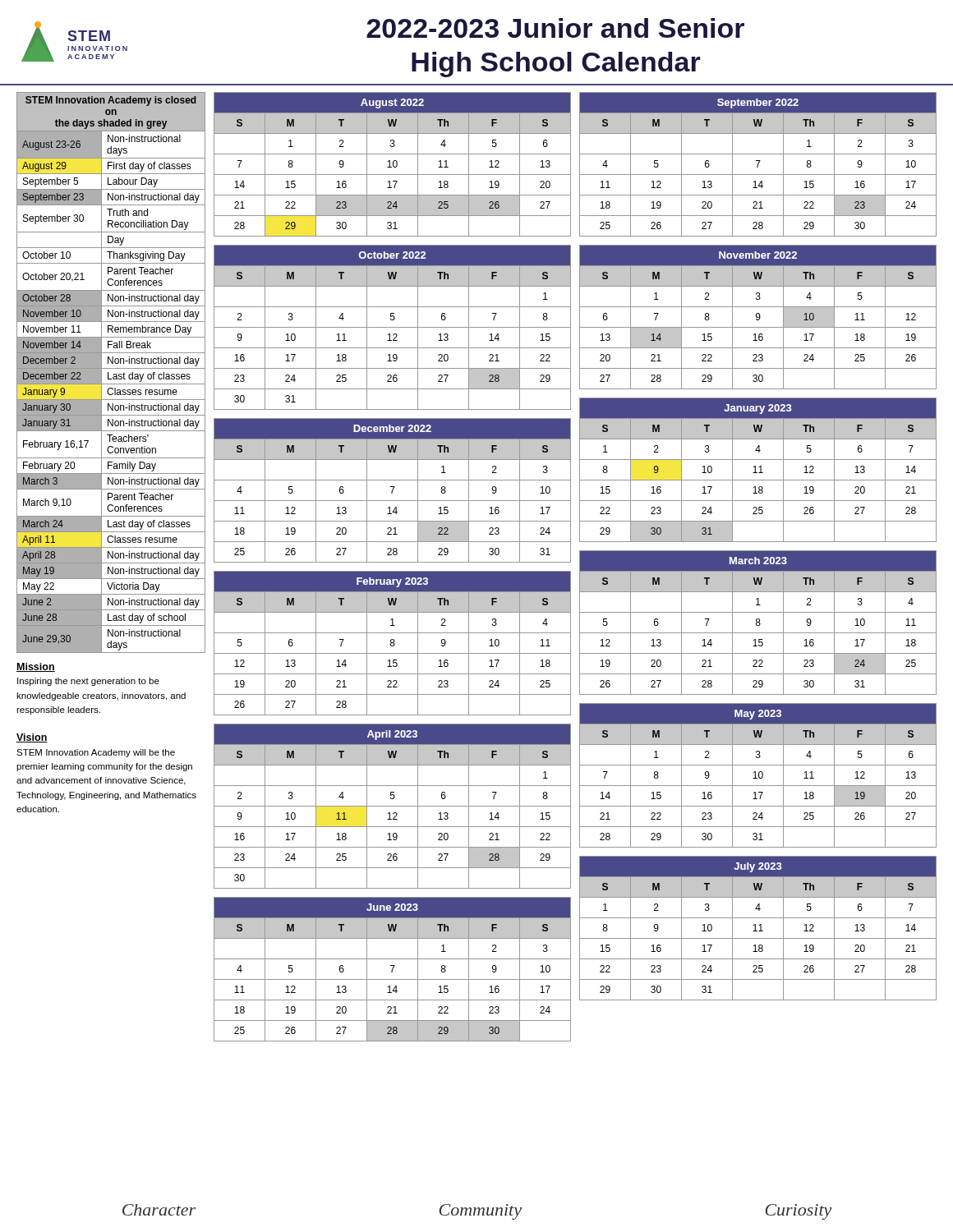
Task: Where is the passage that starts "Mission Inspiring the next generation"?
Action: [101, 688]
